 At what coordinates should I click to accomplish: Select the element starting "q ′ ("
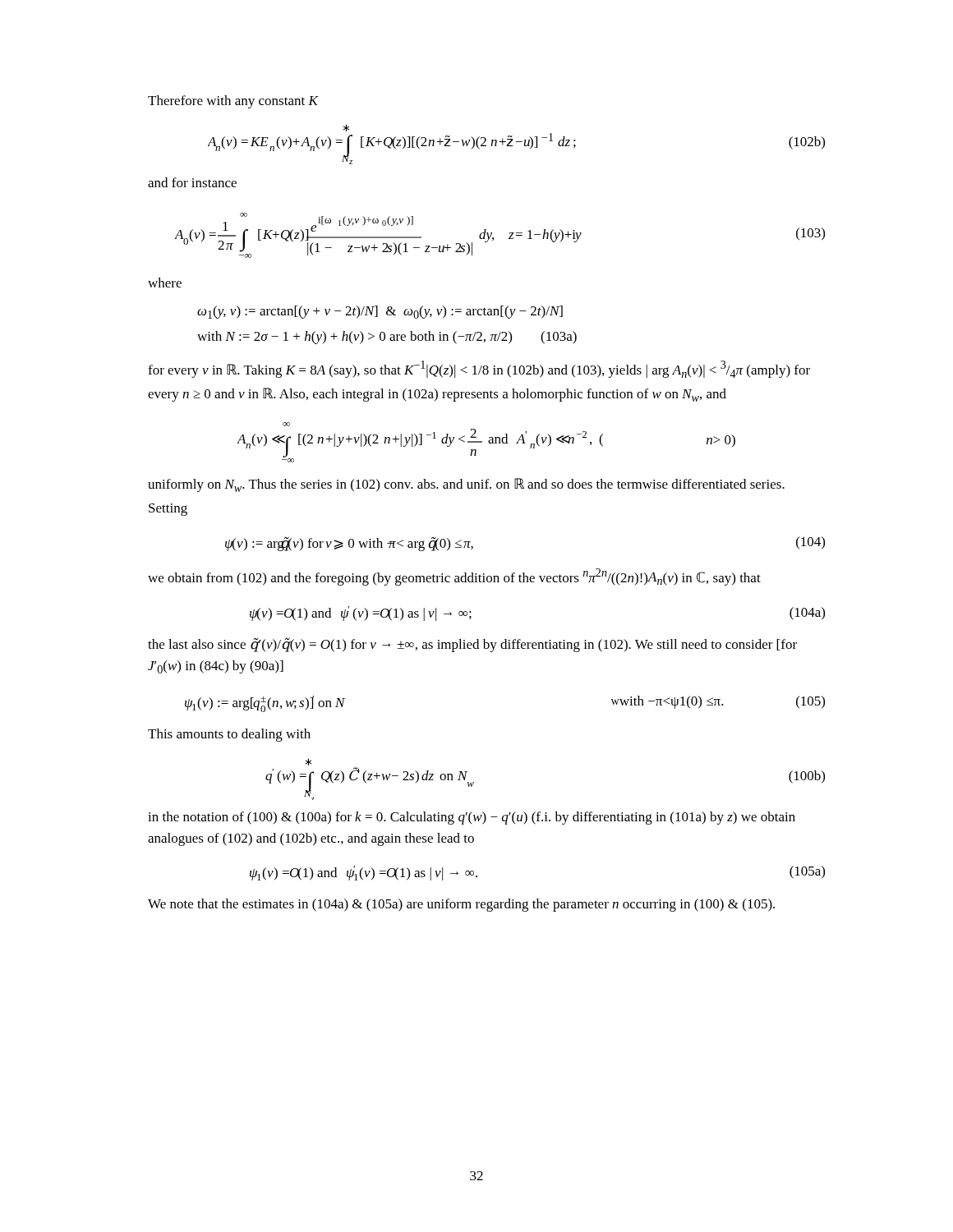308,762
